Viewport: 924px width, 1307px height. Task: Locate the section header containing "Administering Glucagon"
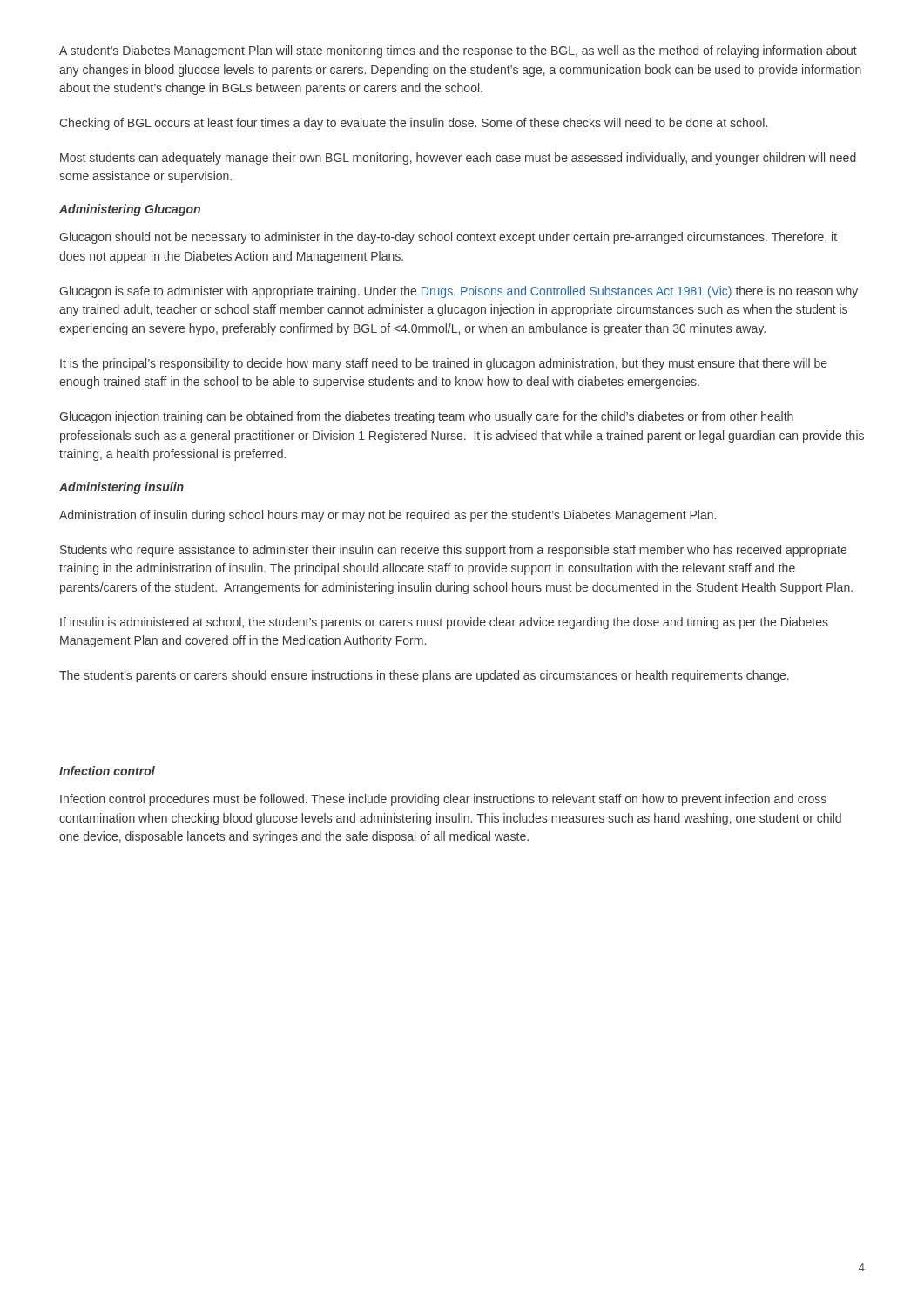tap(130, 209)
